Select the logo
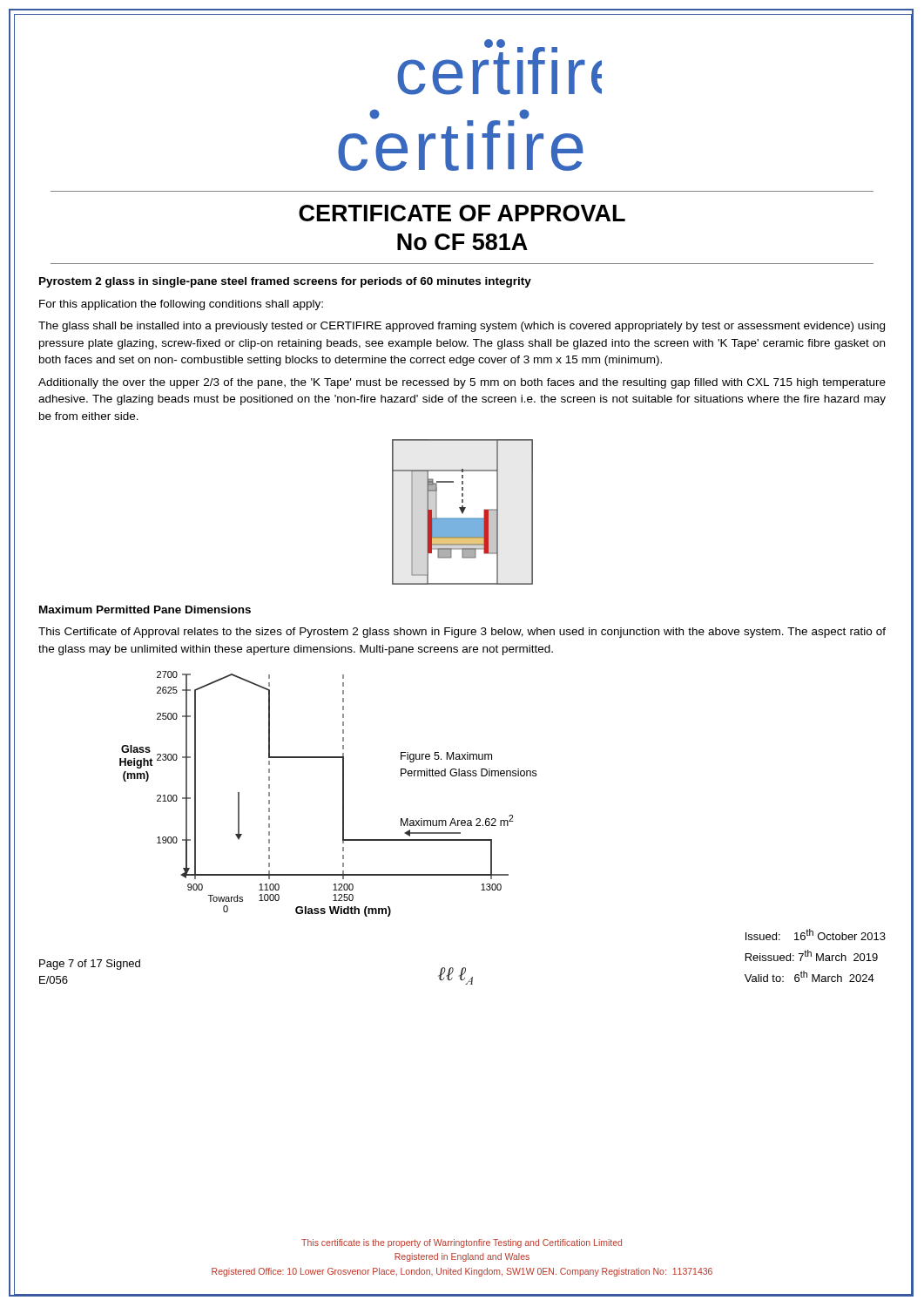The width and height of the screenshot is (924, 1307). [462, 101]
